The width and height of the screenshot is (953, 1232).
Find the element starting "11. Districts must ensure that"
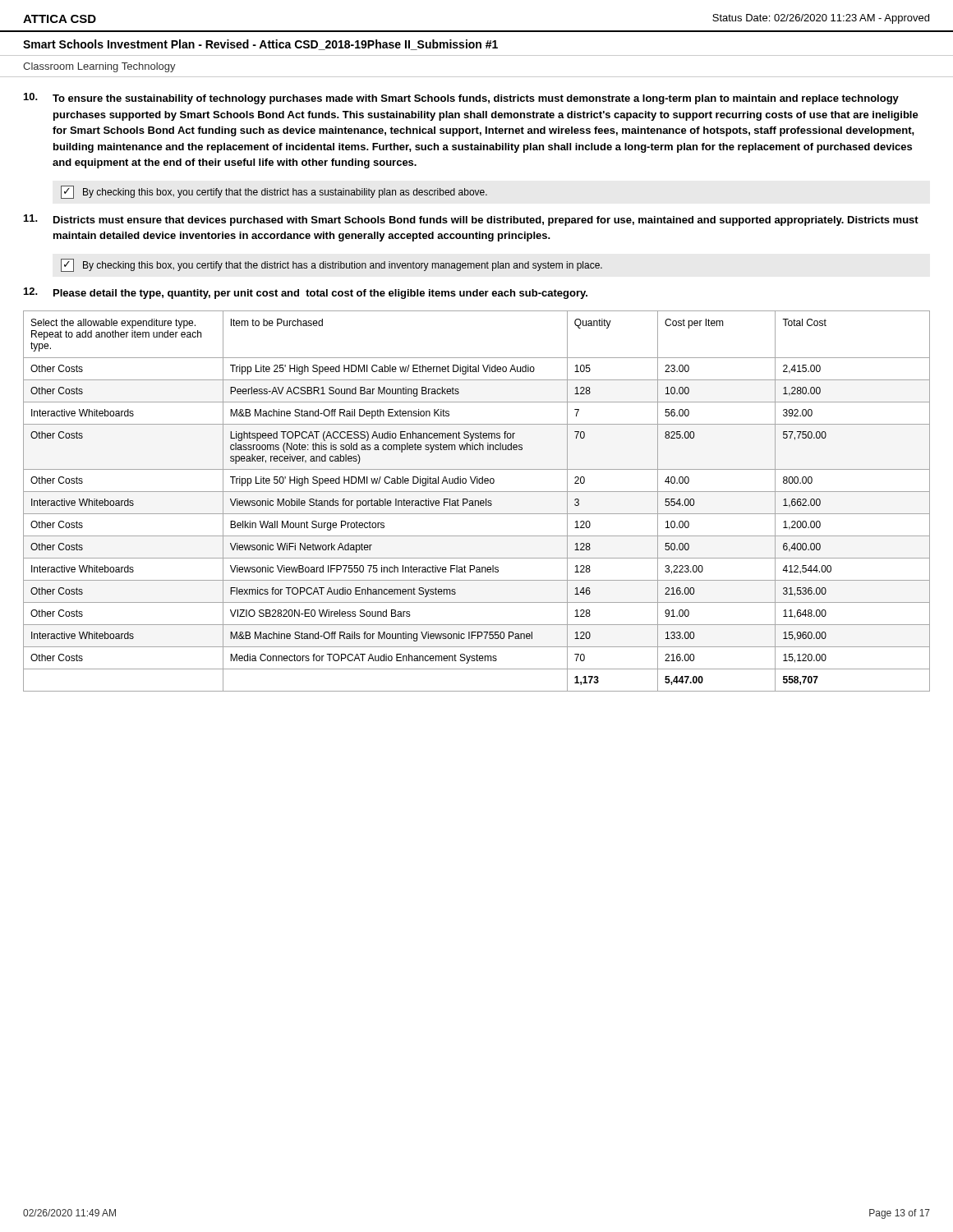pyautogui.click(x=476, y=228)
